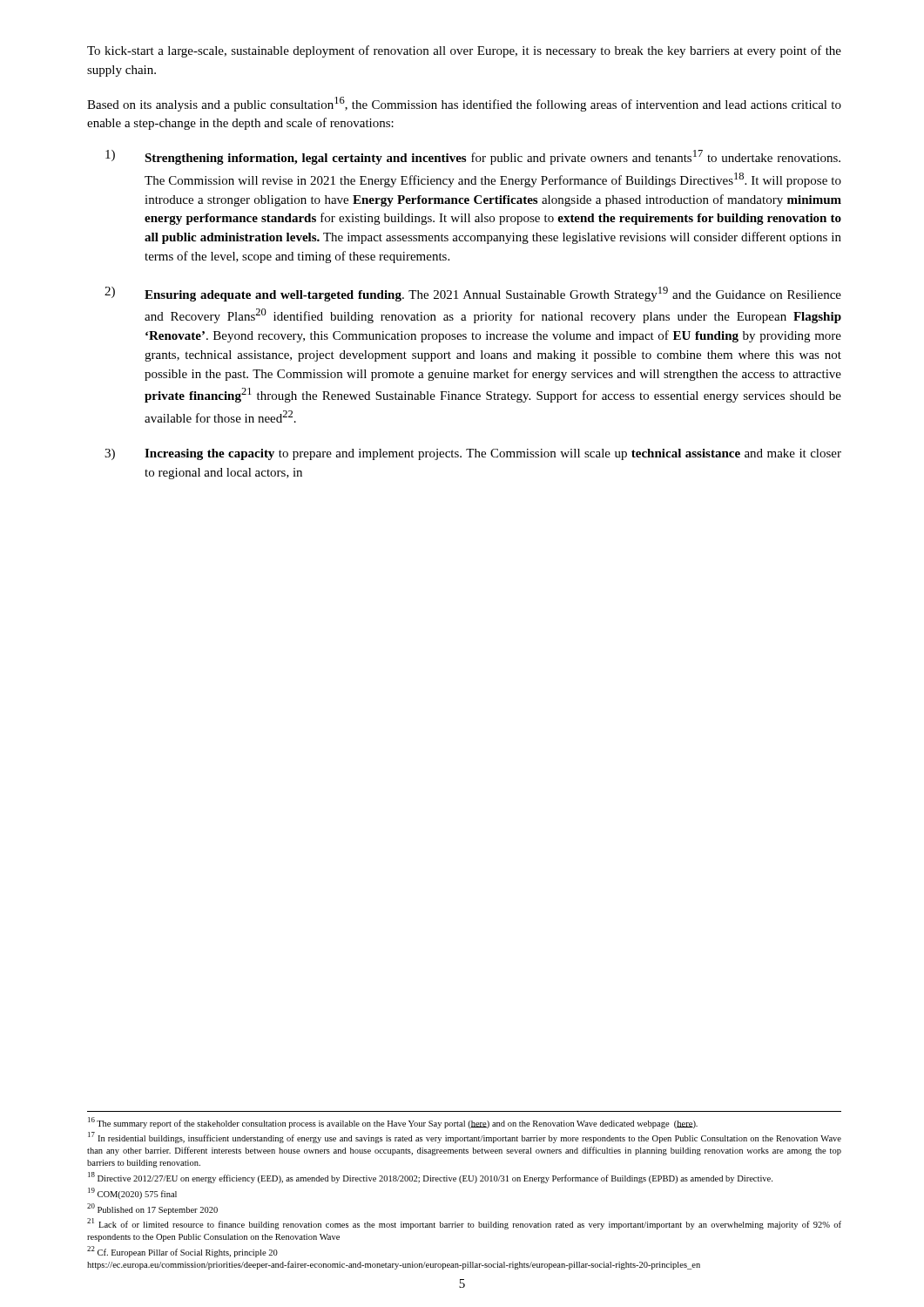Screen dimensions: 1307x924
Task: Find the footnote with the text "21 Lack of or limited resource to"
Action: click(464, 1229)
